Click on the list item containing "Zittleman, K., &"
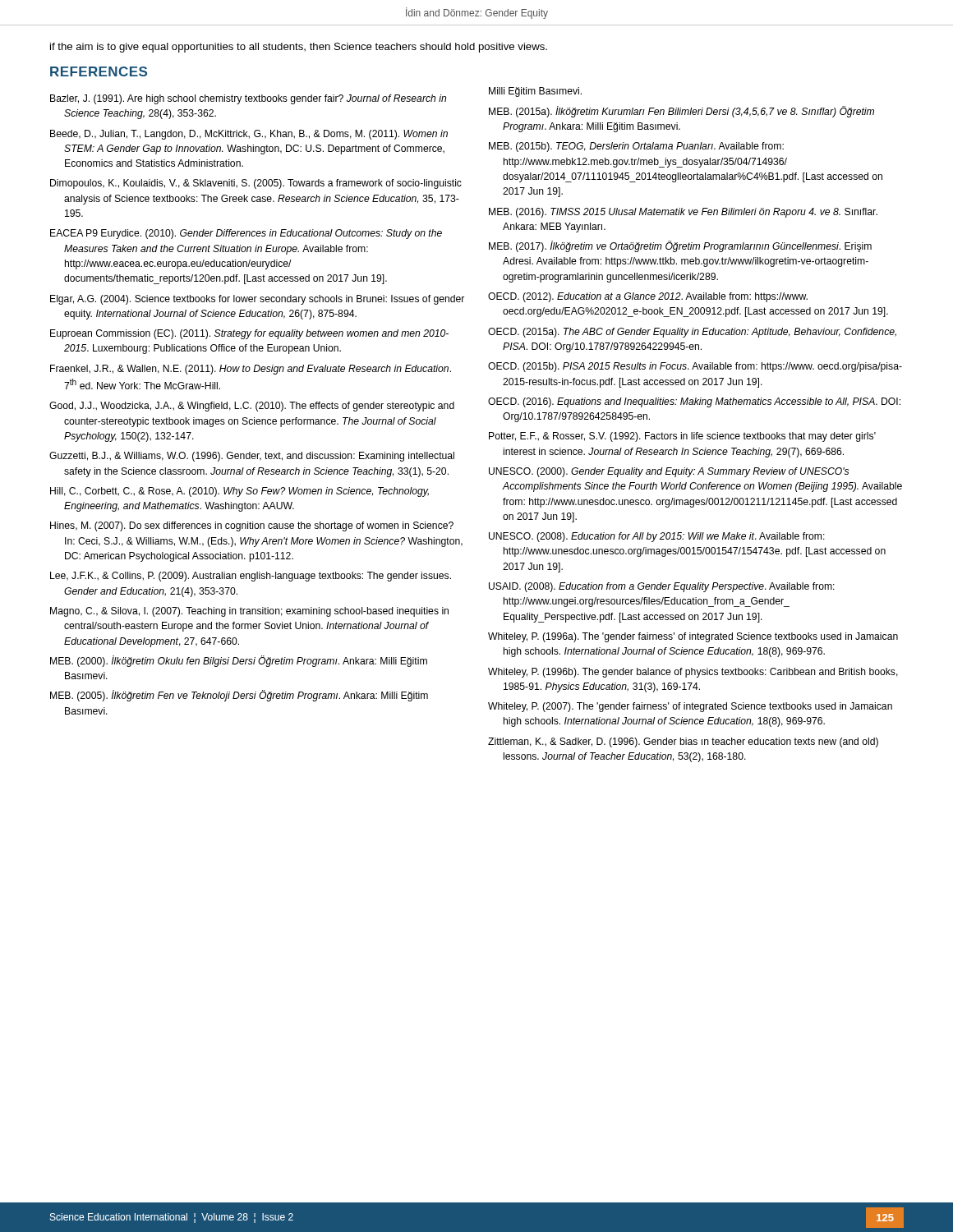 [x=683, y=749]
